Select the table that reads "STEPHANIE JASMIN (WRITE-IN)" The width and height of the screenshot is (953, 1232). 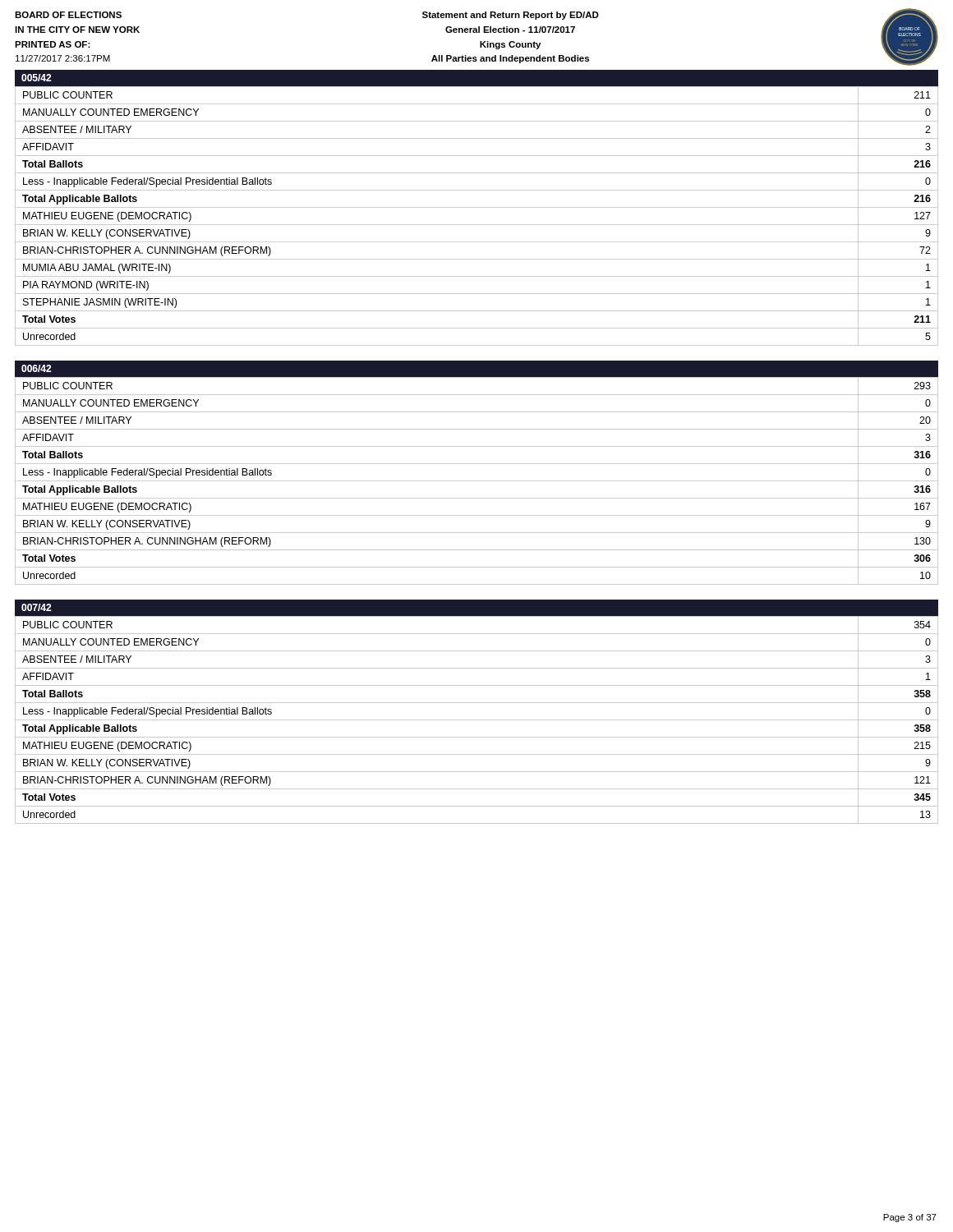476,216
